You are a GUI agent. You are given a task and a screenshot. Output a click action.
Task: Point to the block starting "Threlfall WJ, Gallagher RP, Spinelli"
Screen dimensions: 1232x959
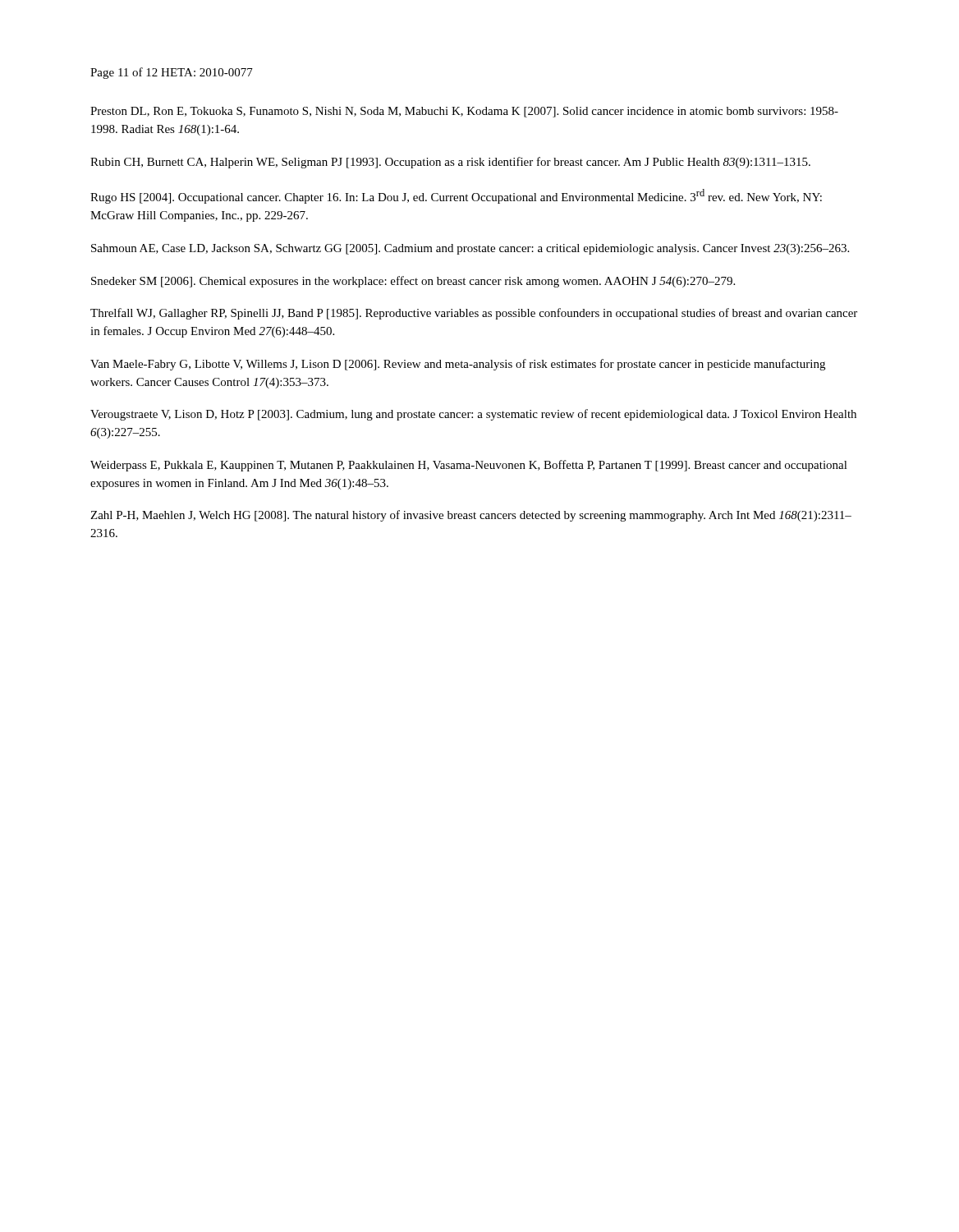coord(474,322)
